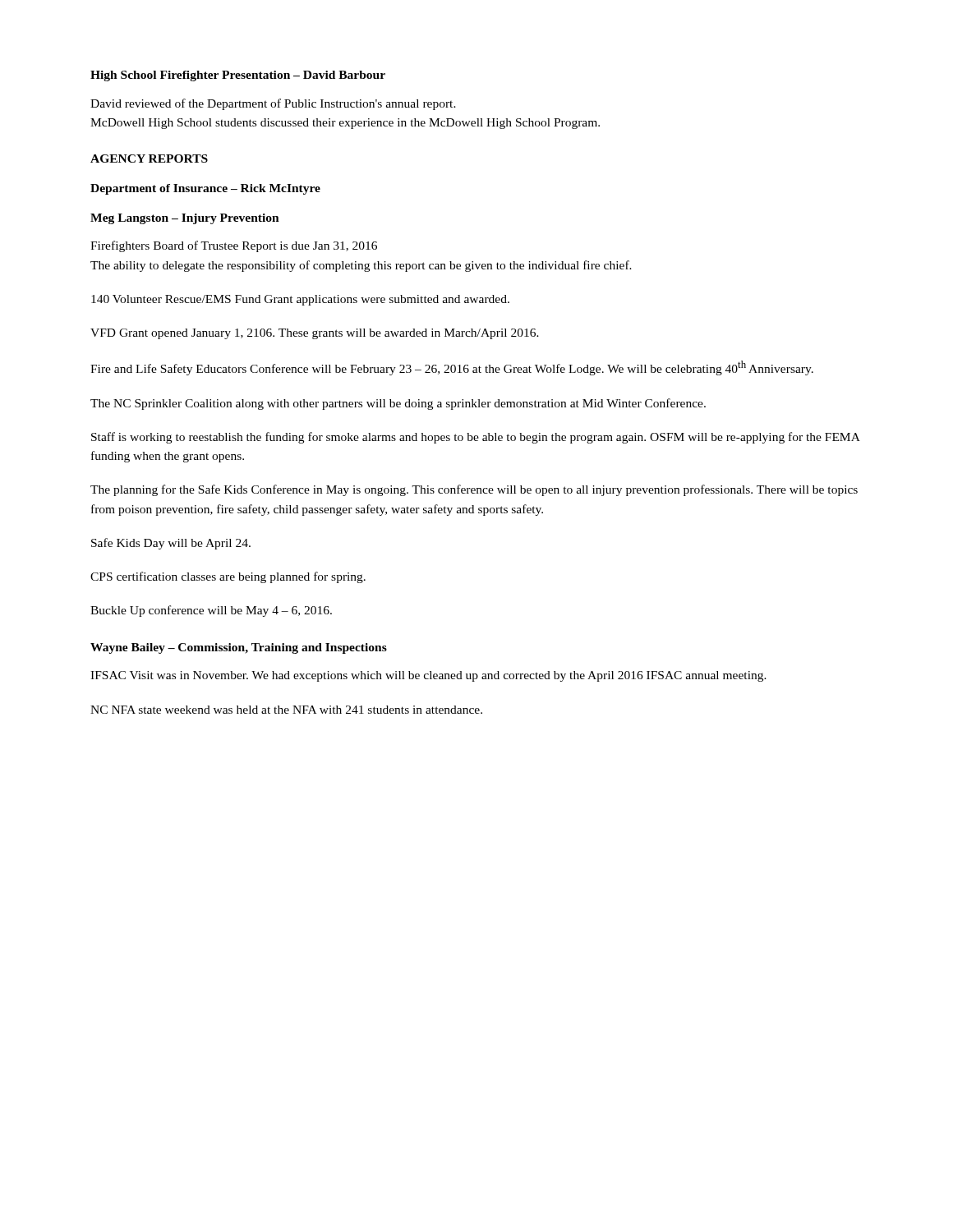Click the passage that begins "Firefighters Board of Trustee Report is"
This screenshot has height=1232, width=953.
pyautogui.click(x=361, y=255)
